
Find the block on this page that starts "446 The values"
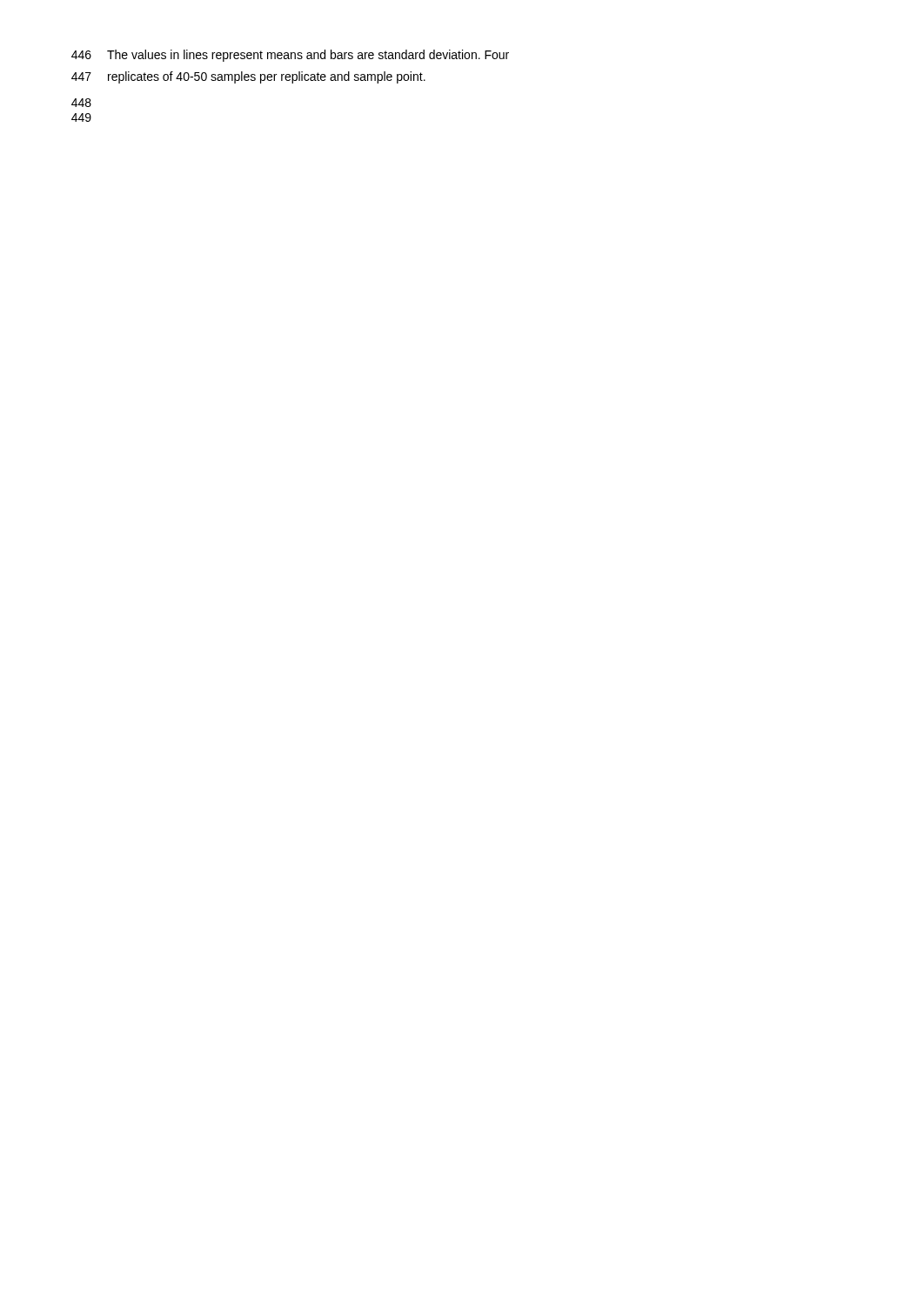click(x=458, y=55)
